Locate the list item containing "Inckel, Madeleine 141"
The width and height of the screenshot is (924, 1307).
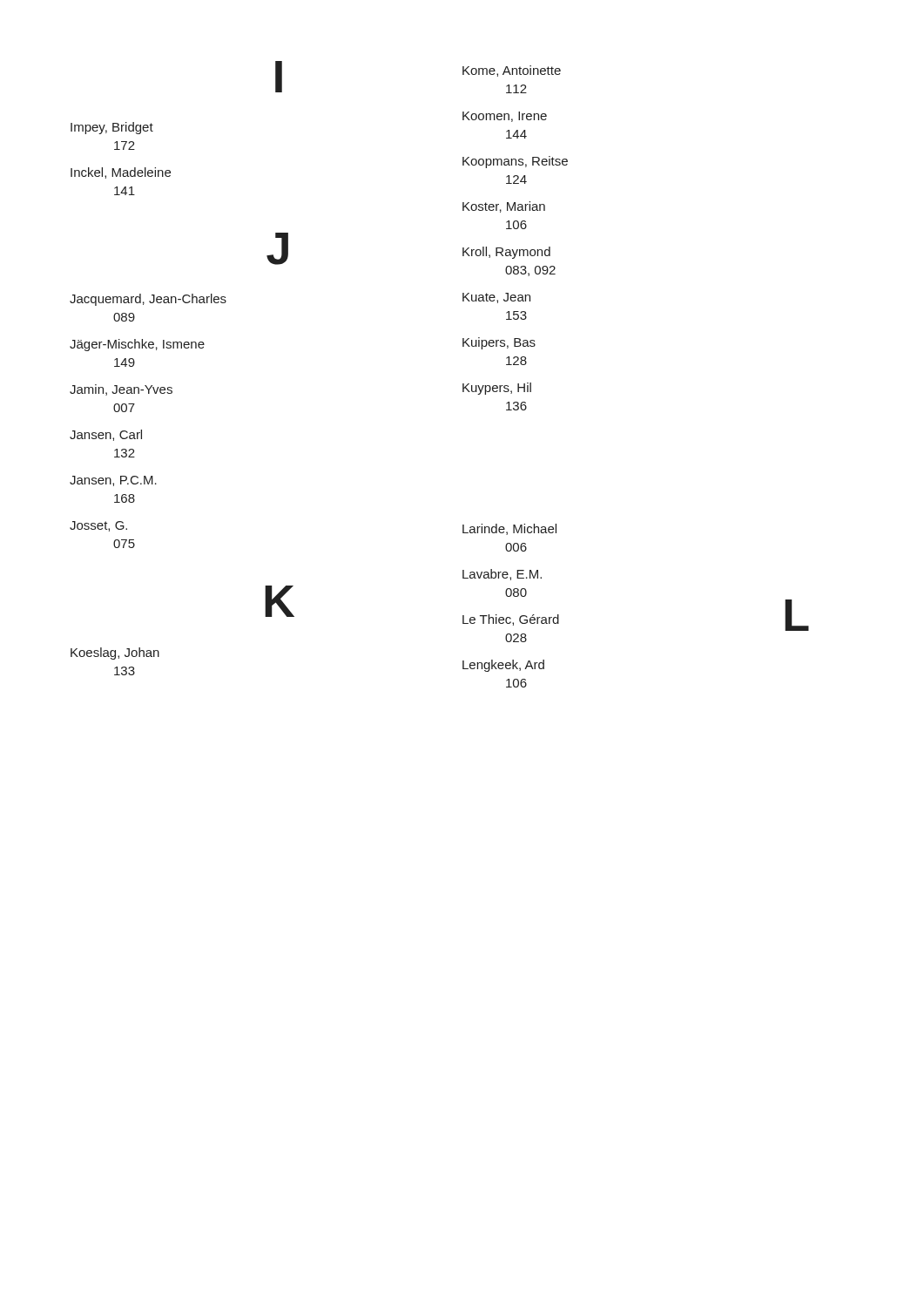click(x=121, y=173)
